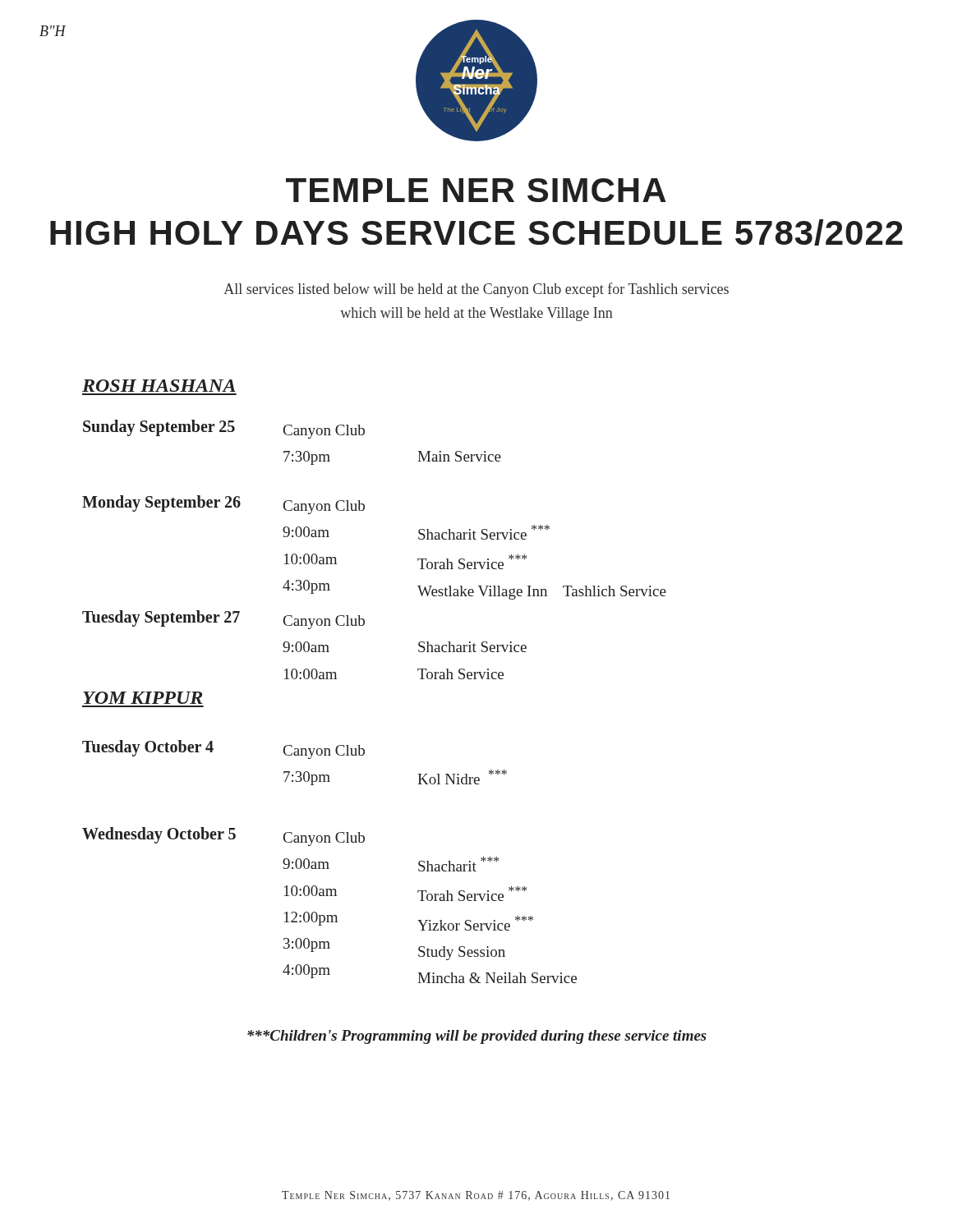Locate the element starting "Monday September 26 Canyon Club9:00am10:00am4:30pm Shacharit Service"

(x=463, y=549)
